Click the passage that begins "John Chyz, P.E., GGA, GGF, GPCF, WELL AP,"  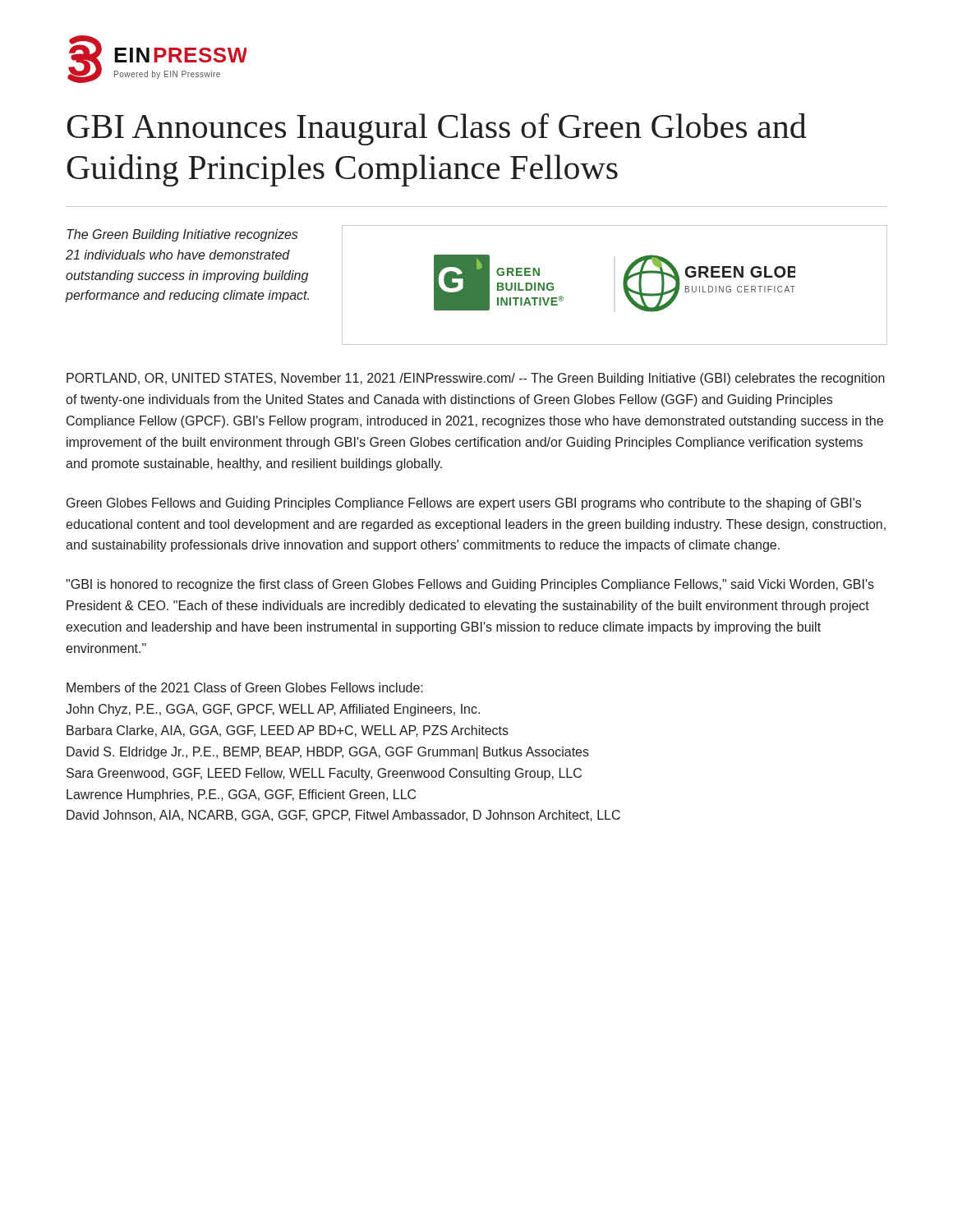pyautogui.click(x=273, y=709)
